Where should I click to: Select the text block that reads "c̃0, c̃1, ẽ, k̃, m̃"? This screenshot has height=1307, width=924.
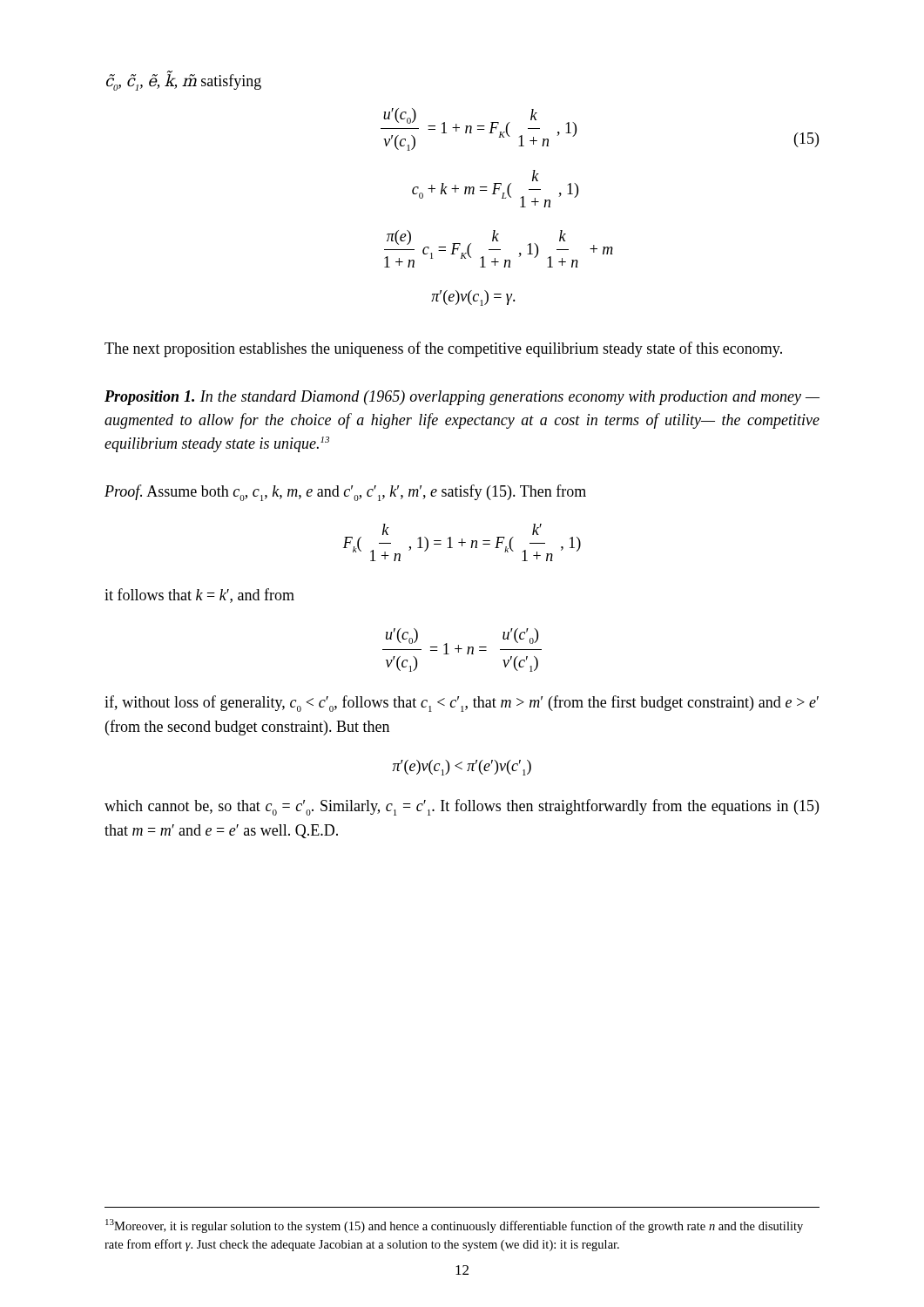pos(183,82)
